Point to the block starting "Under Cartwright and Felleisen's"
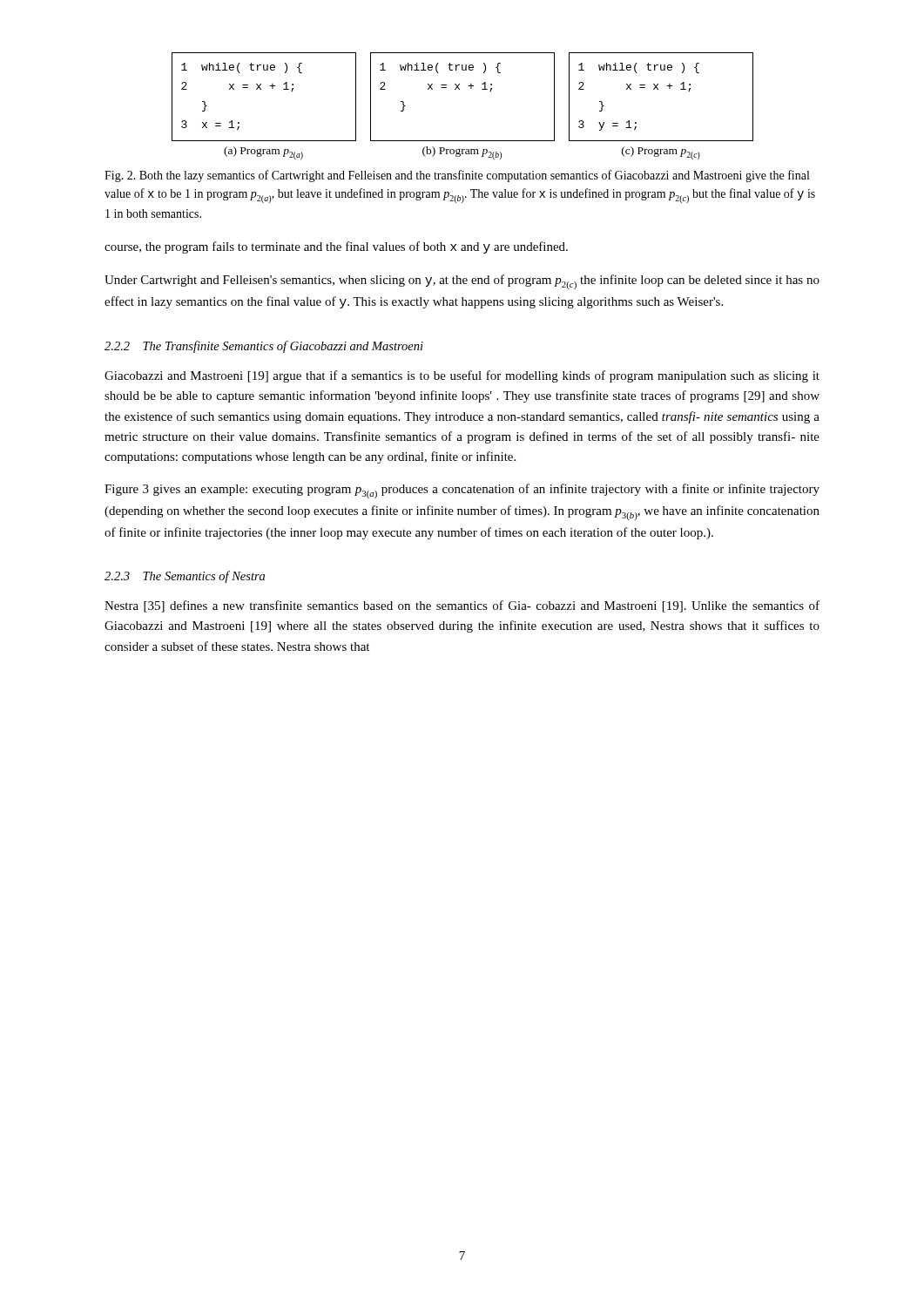Screen dimensions: 1307x924 point(462,292)
